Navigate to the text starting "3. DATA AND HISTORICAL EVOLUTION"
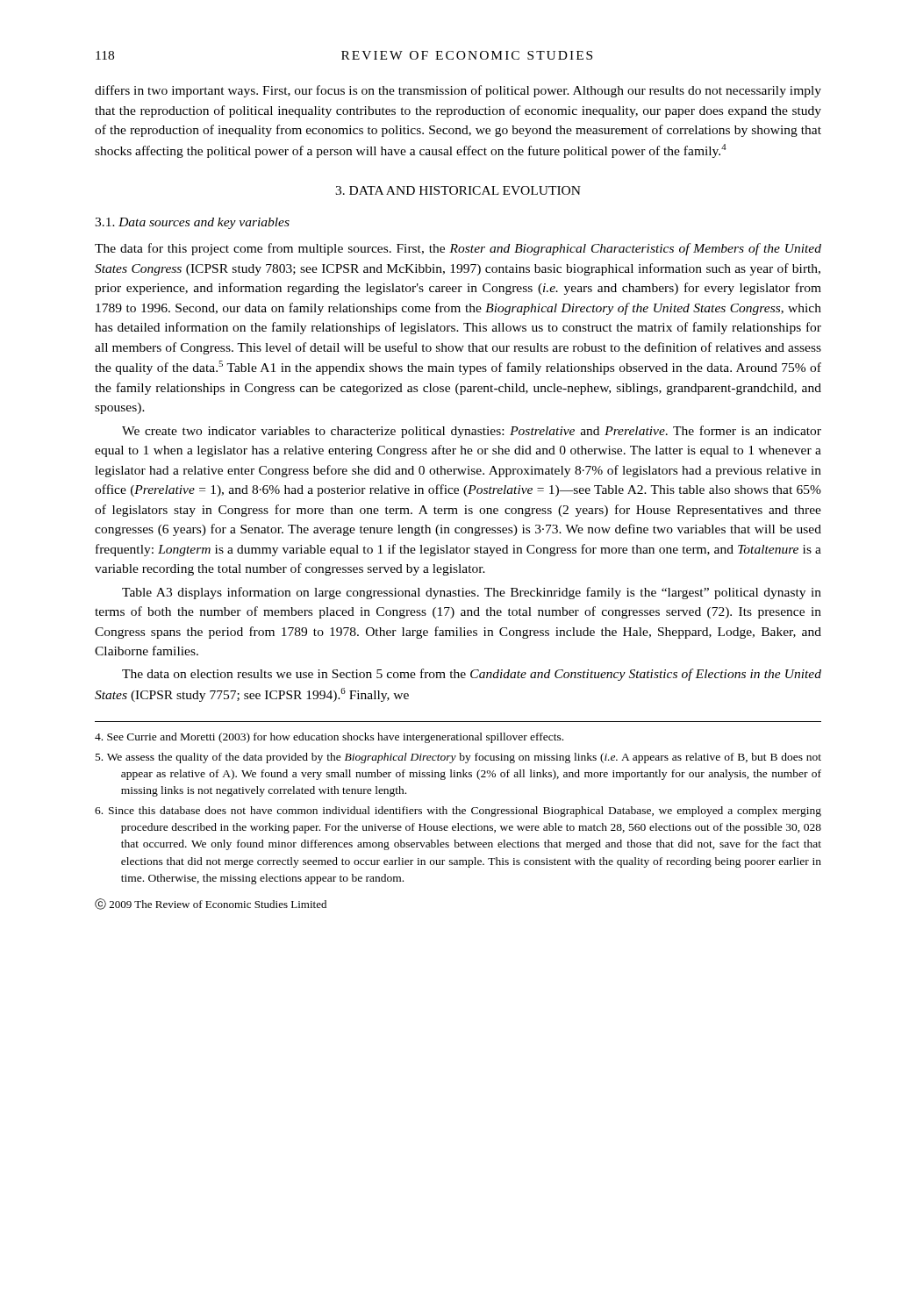The width and height of the screenshot is (916, 1316). coord(458,190)
